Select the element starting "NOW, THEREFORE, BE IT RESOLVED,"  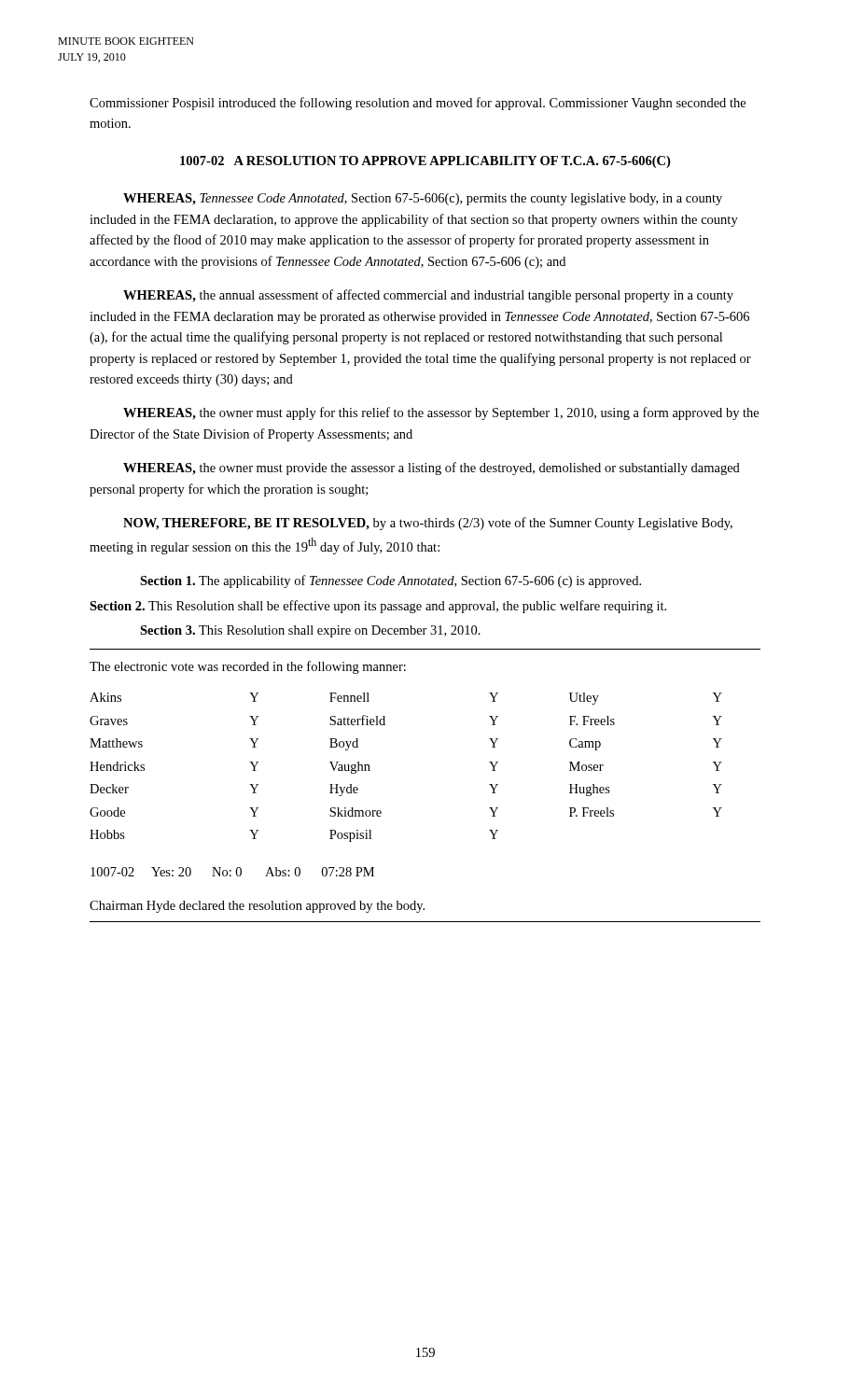411,535
